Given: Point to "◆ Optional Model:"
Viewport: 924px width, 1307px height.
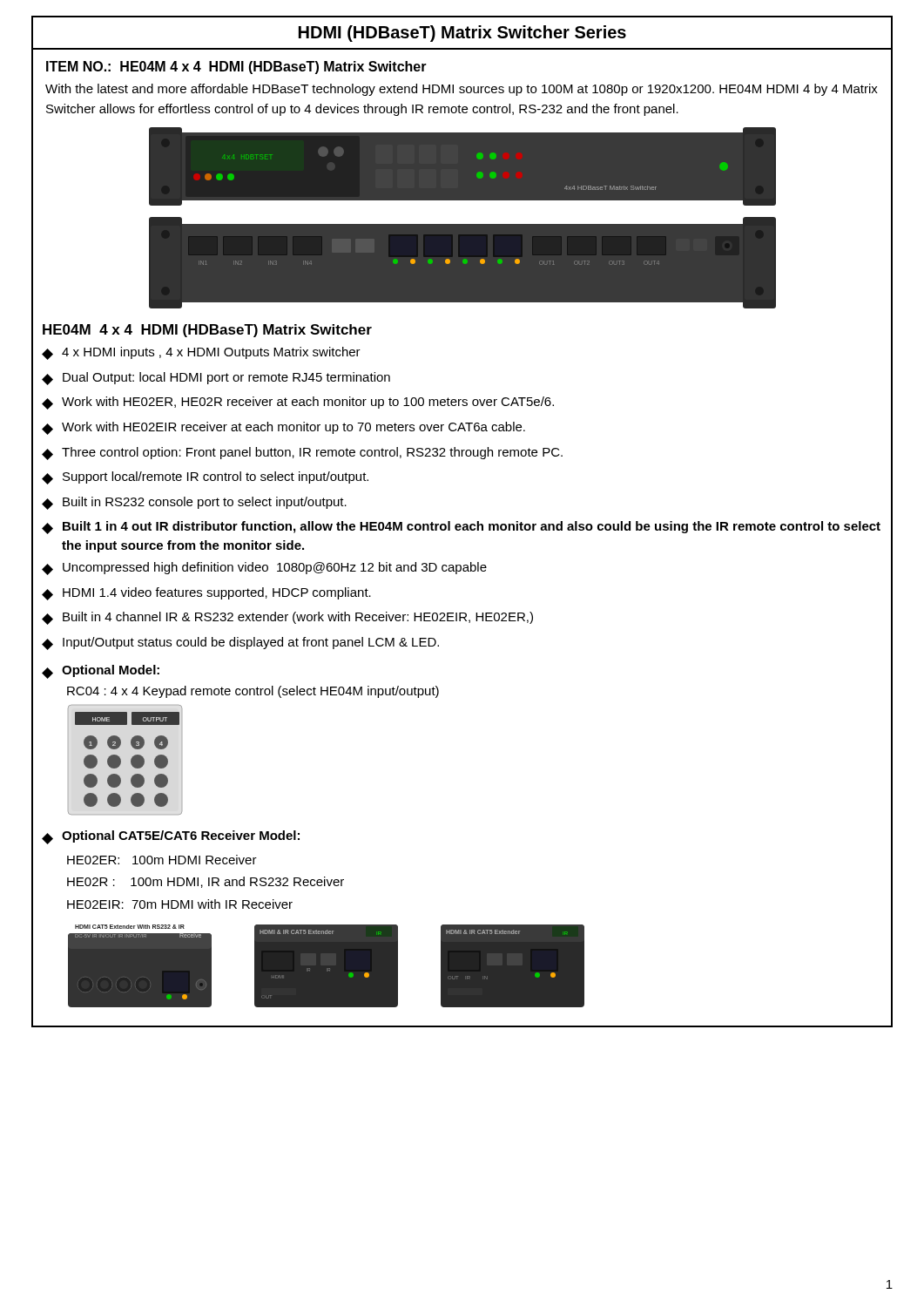Looking at the screenshot, I should coord(101,671).
